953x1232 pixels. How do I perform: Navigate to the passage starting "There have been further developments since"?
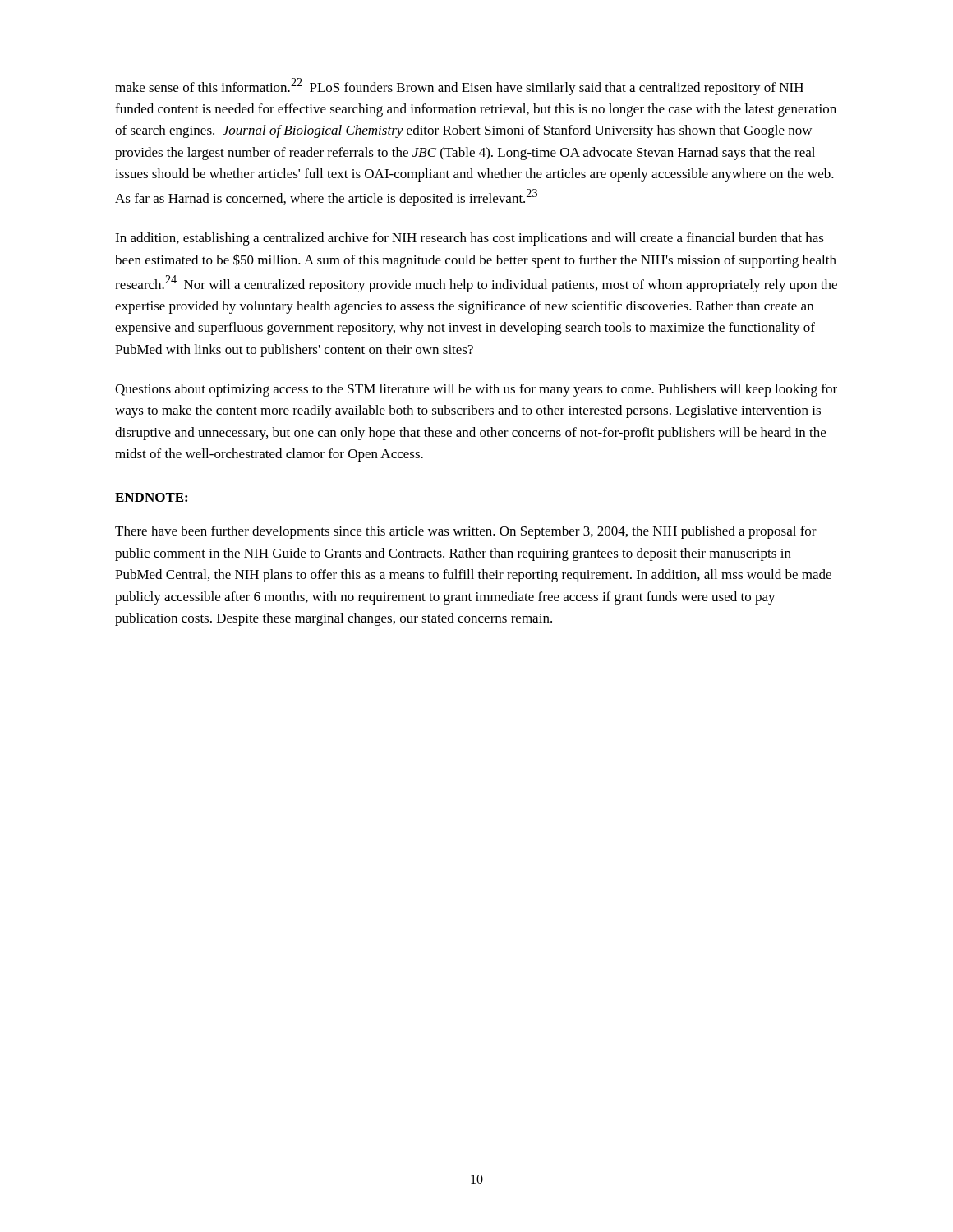click(473, 575)
